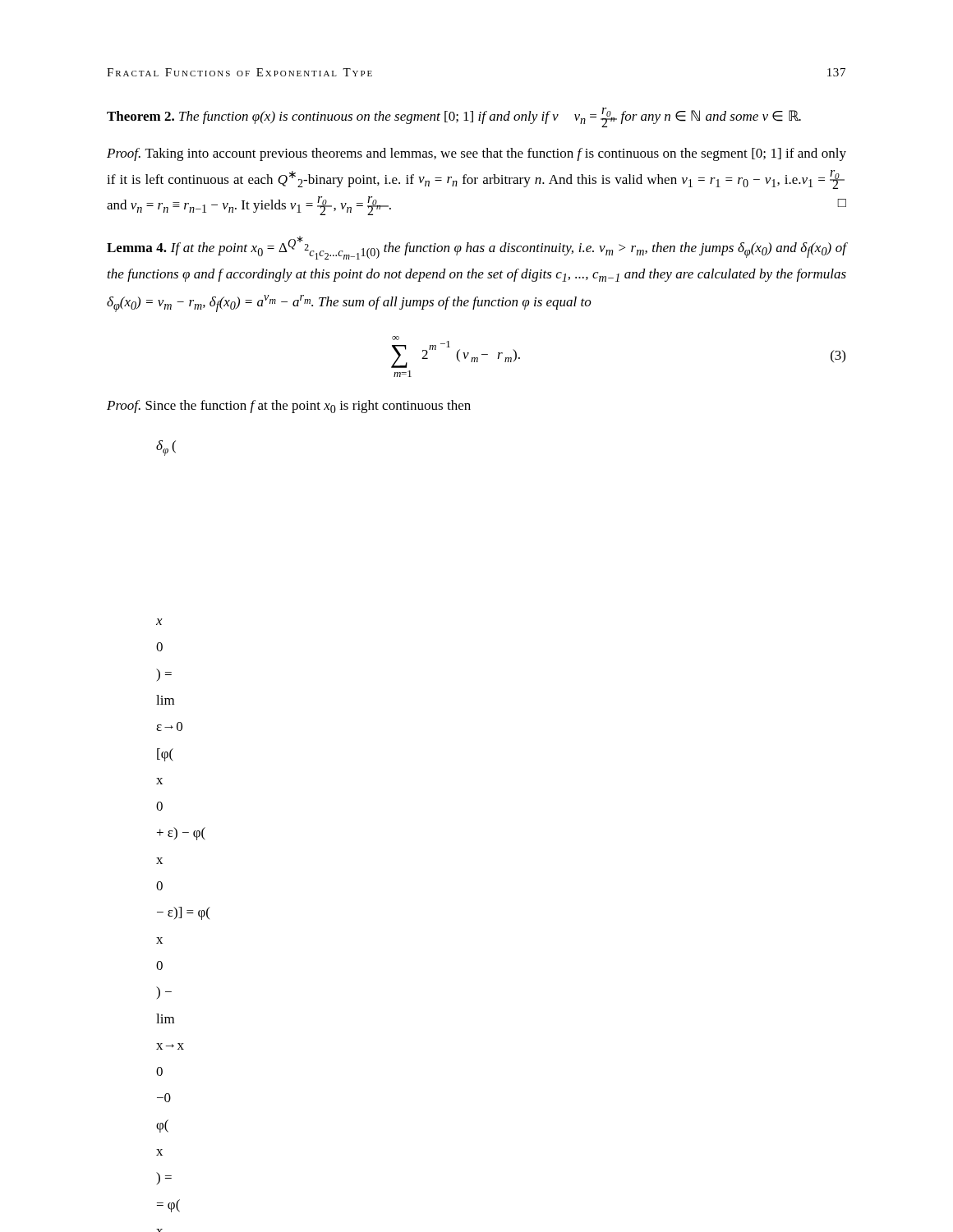Image resolution: width=953 pixels, height=1232 pixels.
Task: Locate the block of text that opens with "Proof. Taking into account"
Action: point(476,181)
